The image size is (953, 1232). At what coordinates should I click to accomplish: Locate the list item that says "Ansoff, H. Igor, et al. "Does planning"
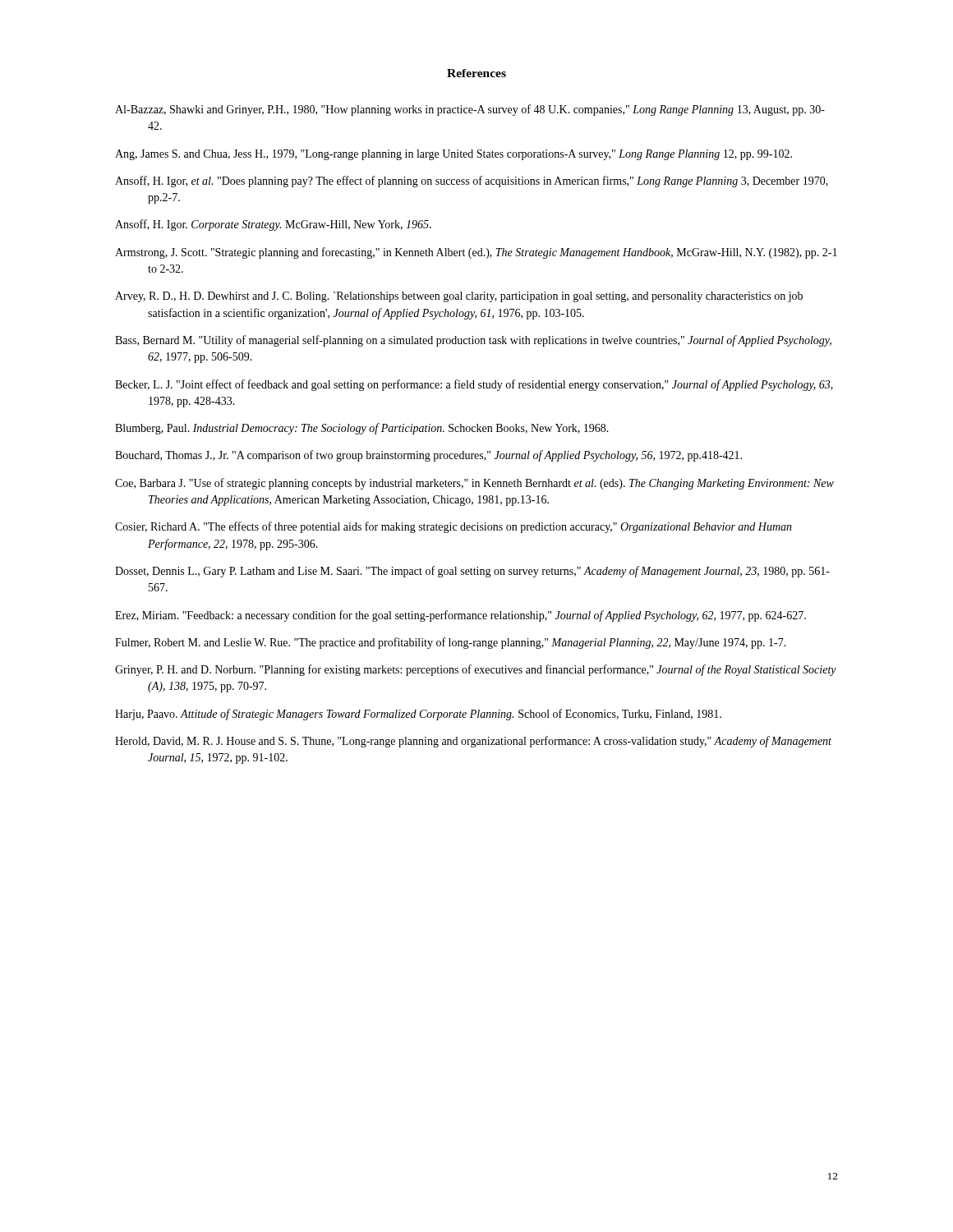[472, 189]
